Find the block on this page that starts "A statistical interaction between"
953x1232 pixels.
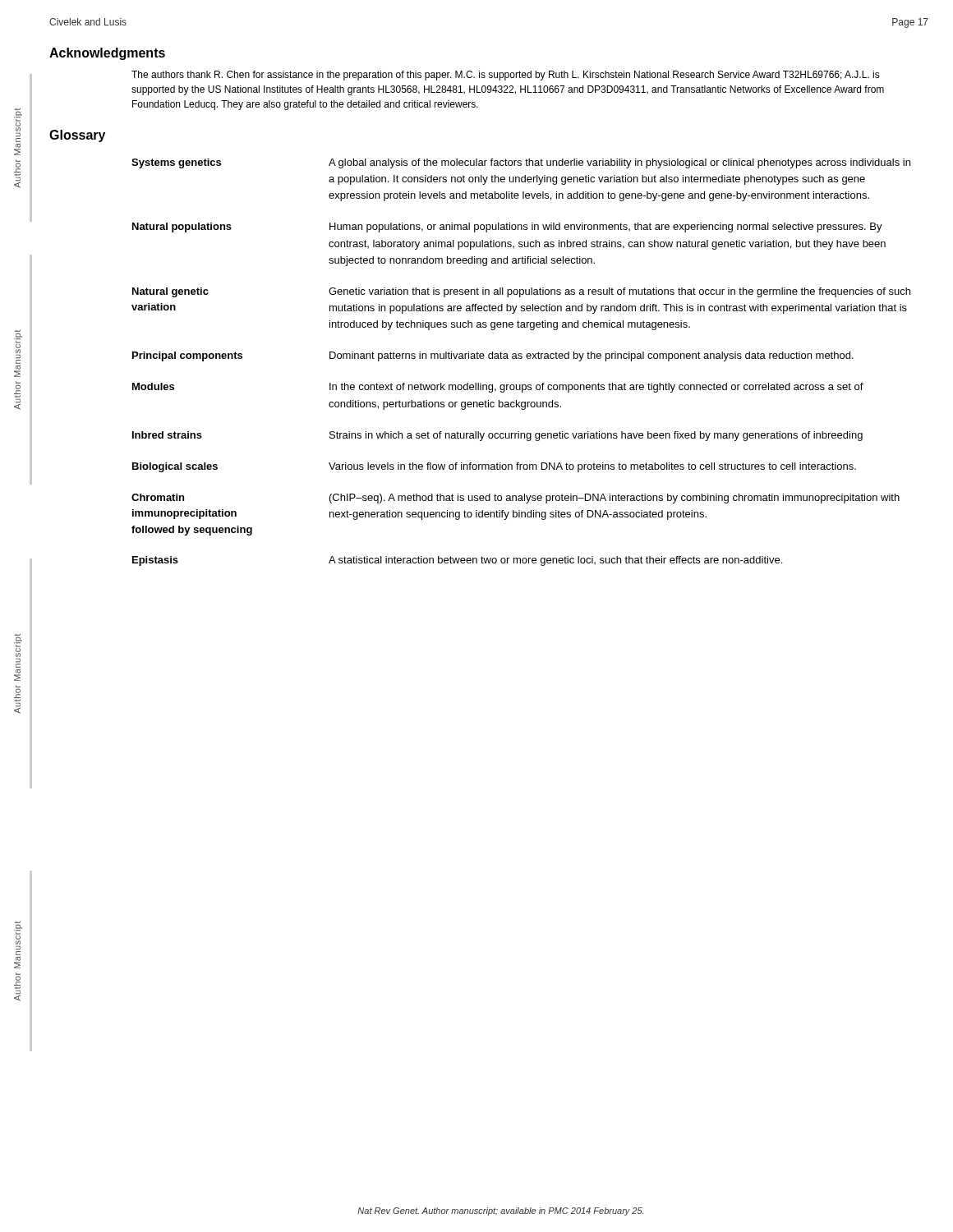tap(556, 560)
